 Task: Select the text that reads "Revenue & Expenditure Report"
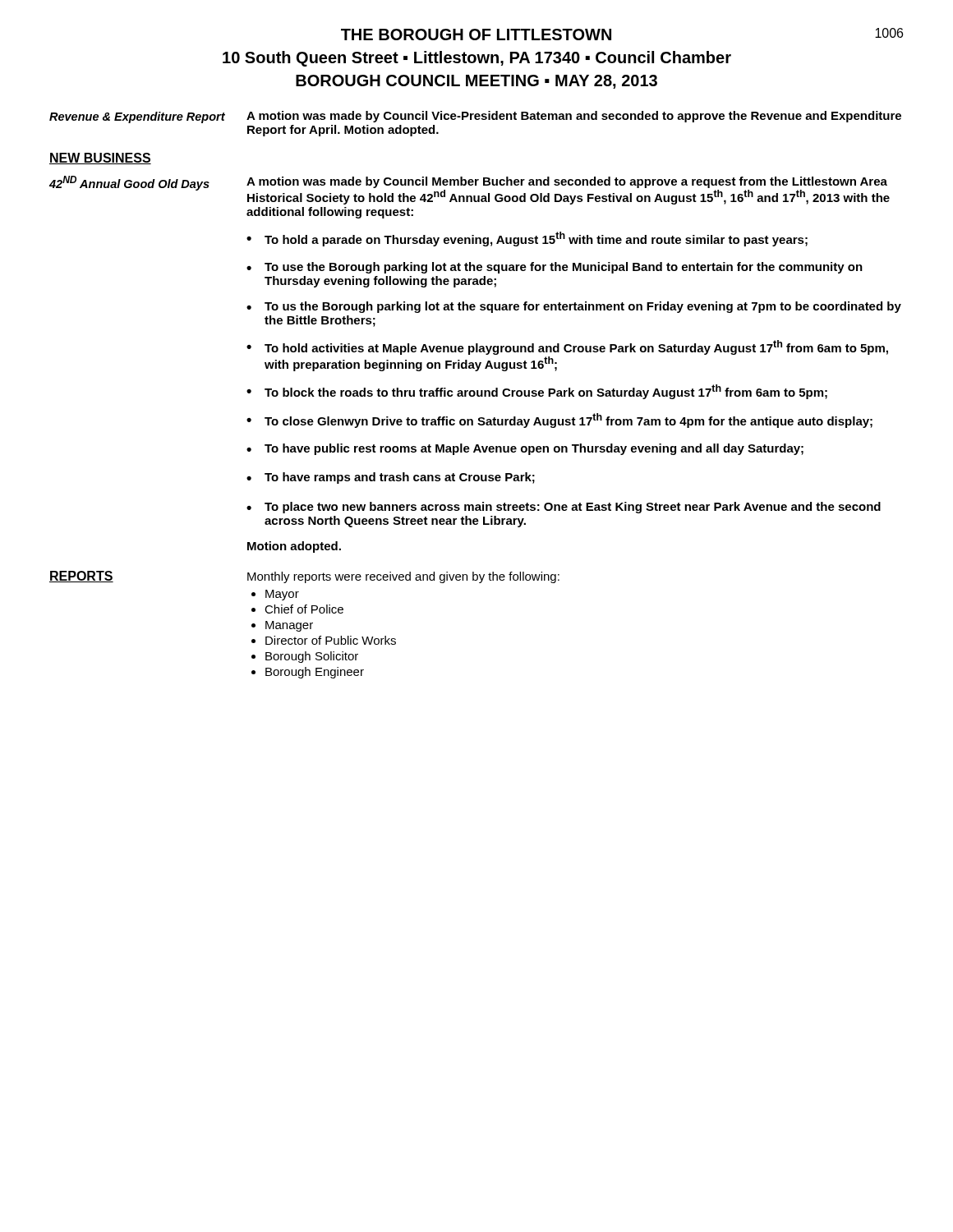click(137, 117)
